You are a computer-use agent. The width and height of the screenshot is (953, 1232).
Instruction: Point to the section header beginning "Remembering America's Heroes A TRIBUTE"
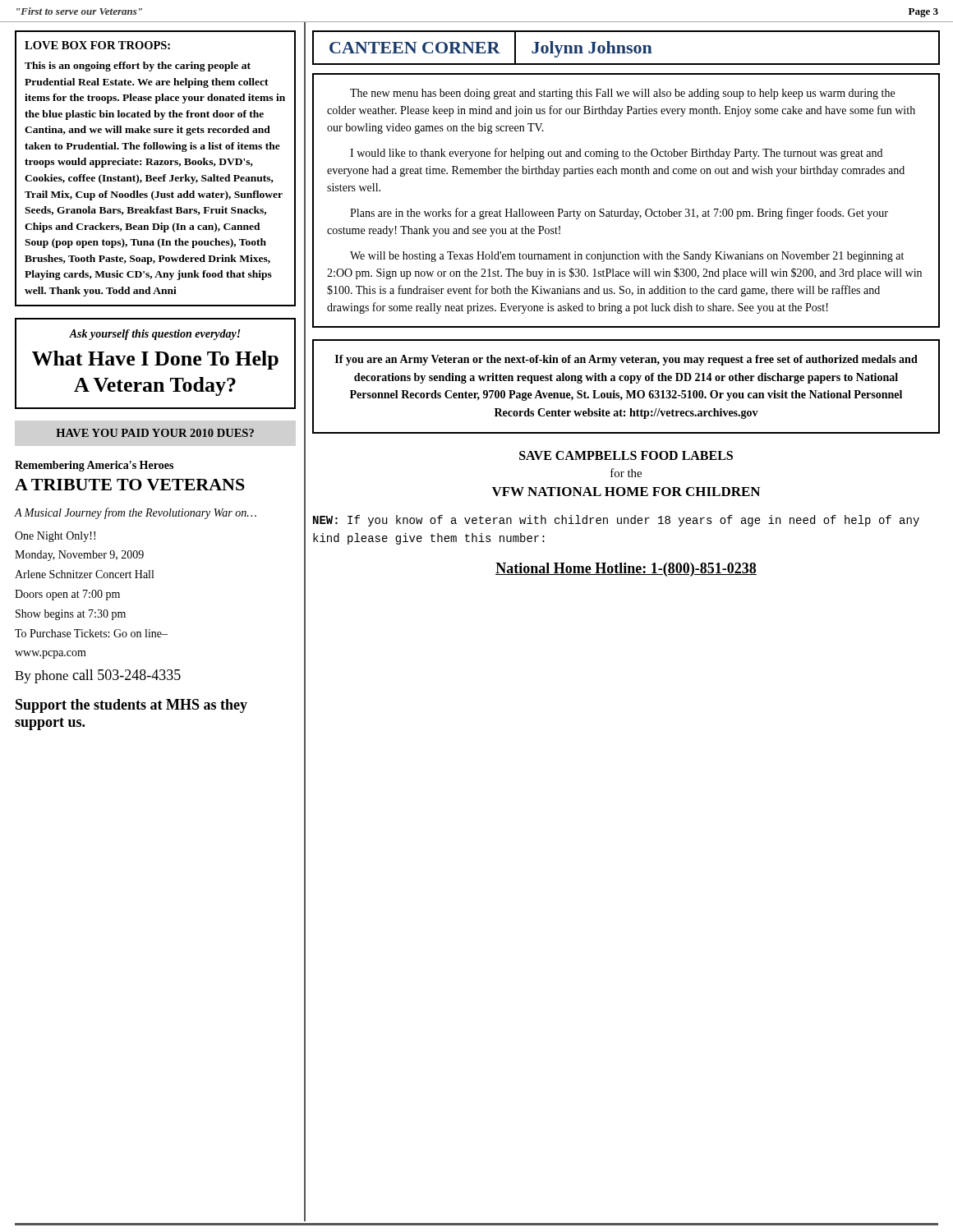[x=155, y=477]
